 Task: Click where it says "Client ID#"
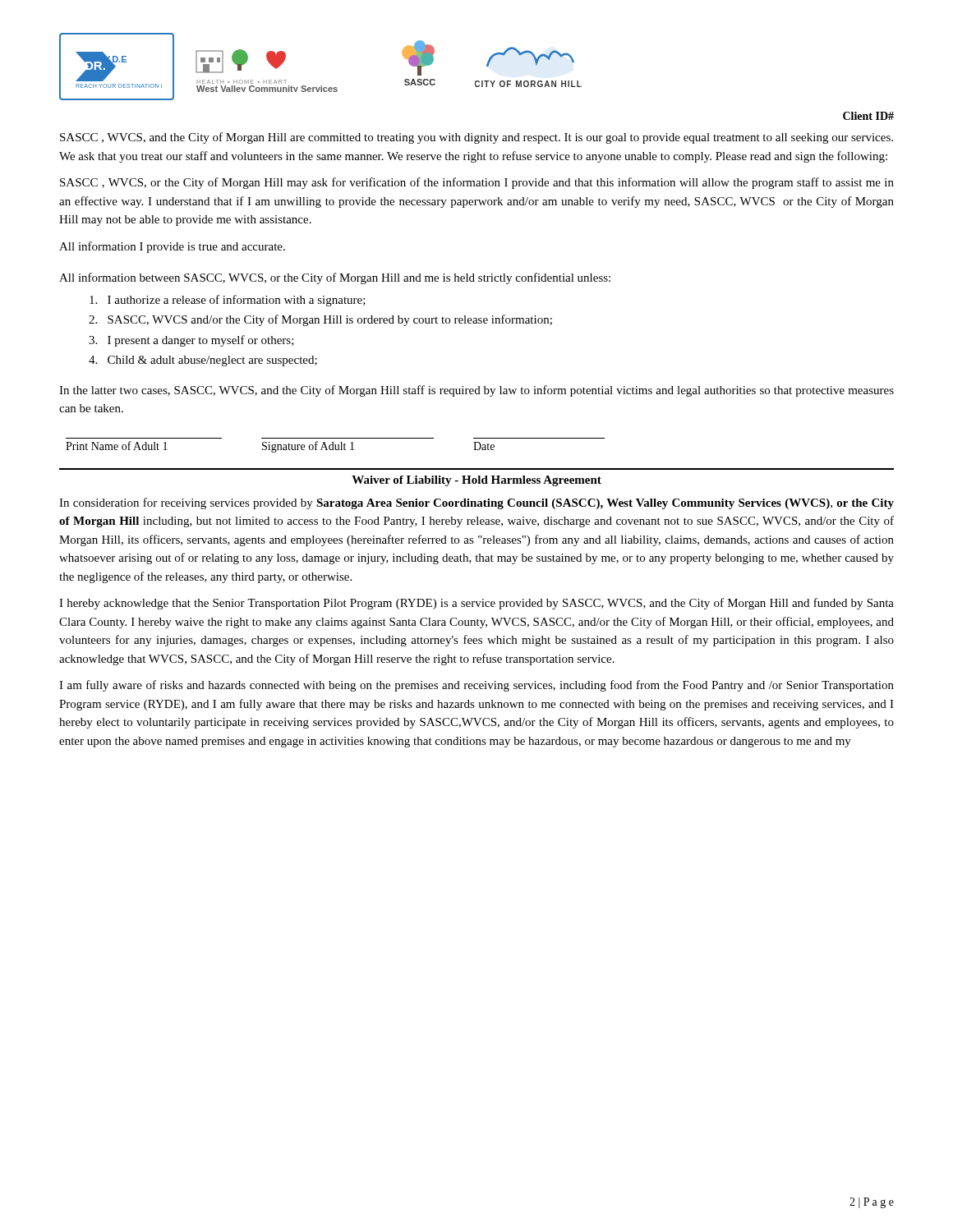pyautogui.click(x=868, y=116)
